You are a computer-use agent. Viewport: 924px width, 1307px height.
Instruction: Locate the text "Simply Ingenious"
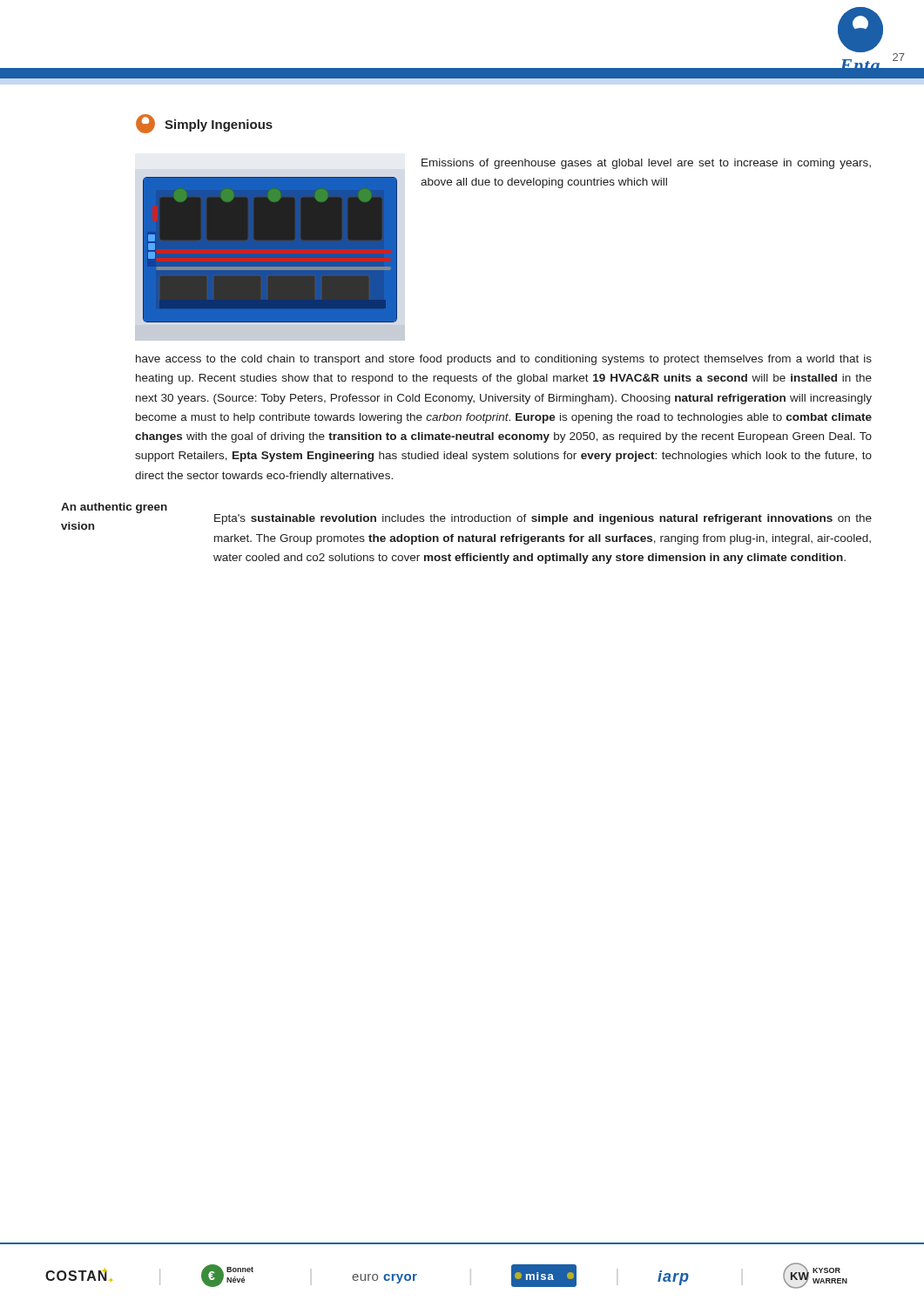(x=204, y=124)
